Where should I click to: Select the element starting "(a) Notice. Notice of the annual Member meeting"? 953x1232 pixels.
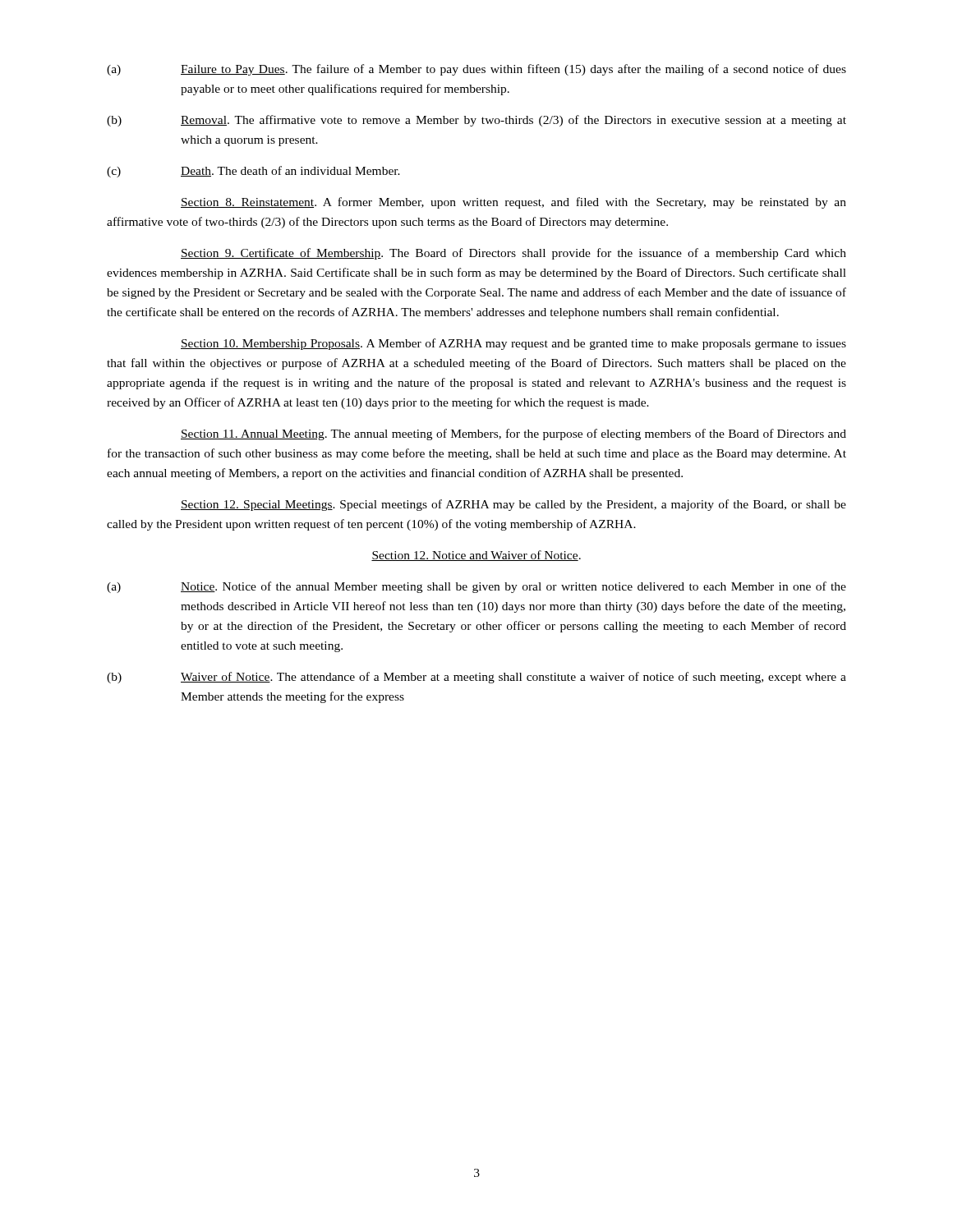(476, 616)
